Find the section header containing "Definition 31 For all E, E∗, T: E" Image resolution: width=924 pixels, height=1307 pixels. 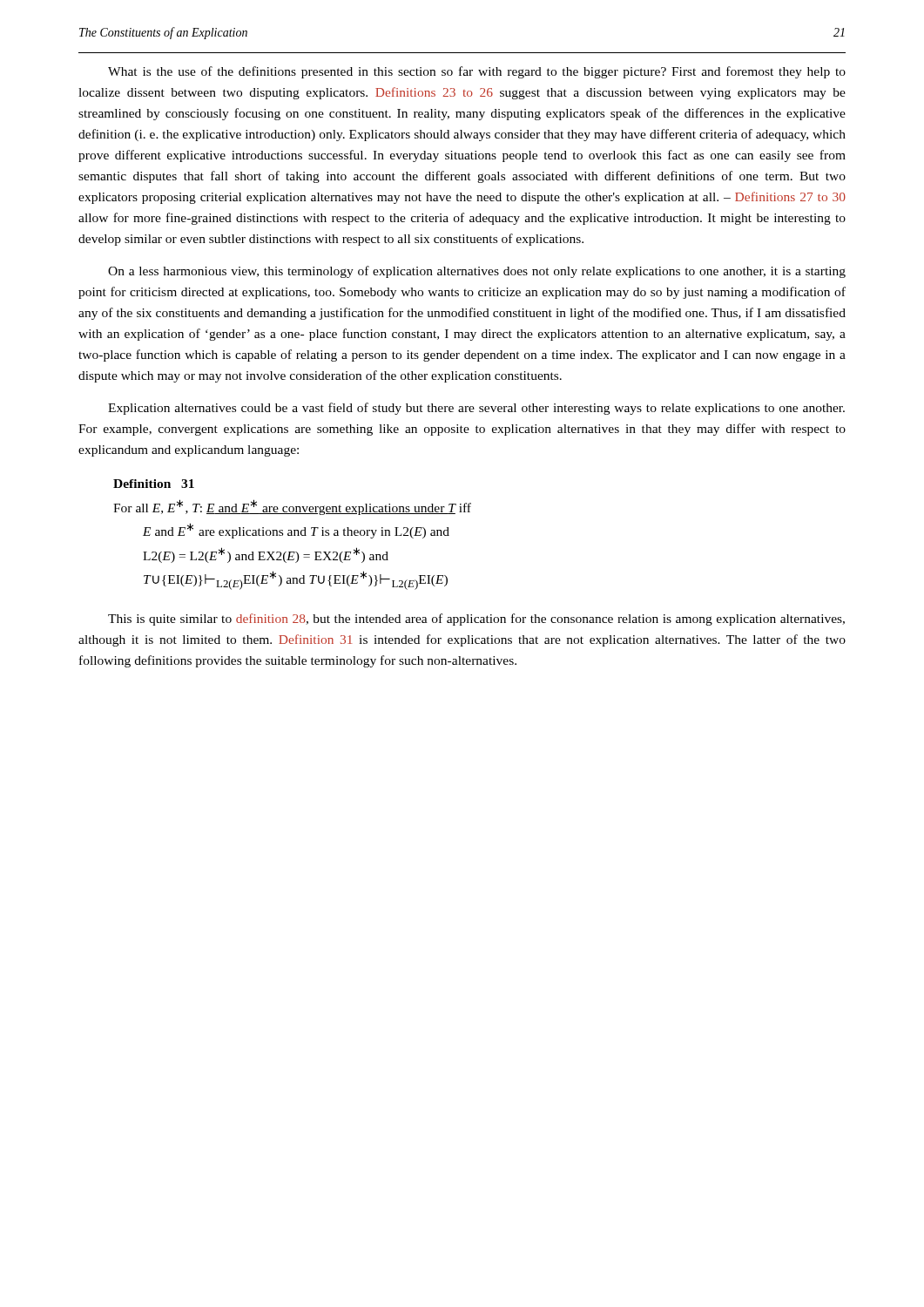(x=154, y=484)
